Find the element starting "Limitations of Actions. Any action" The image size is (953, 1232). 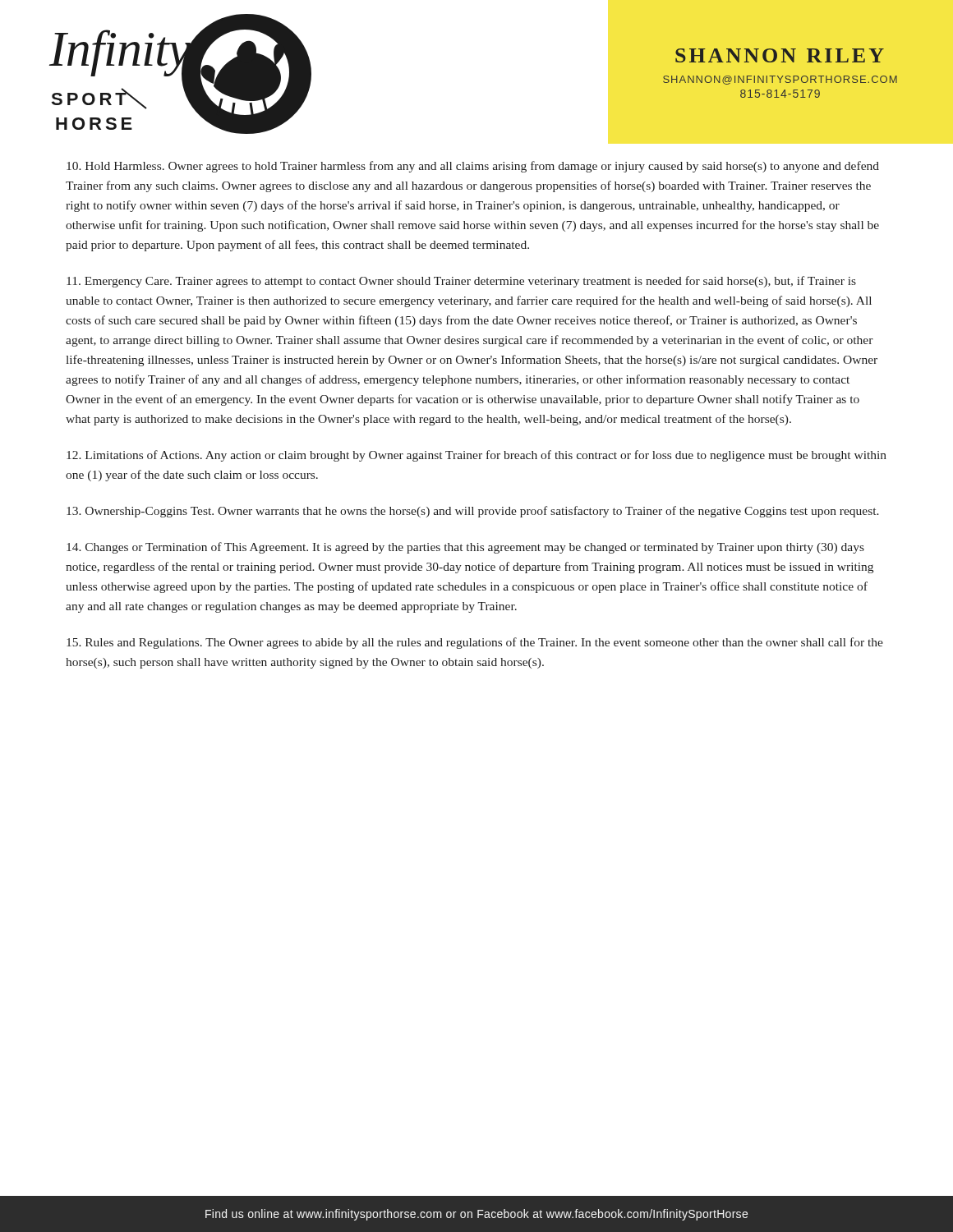476,465
